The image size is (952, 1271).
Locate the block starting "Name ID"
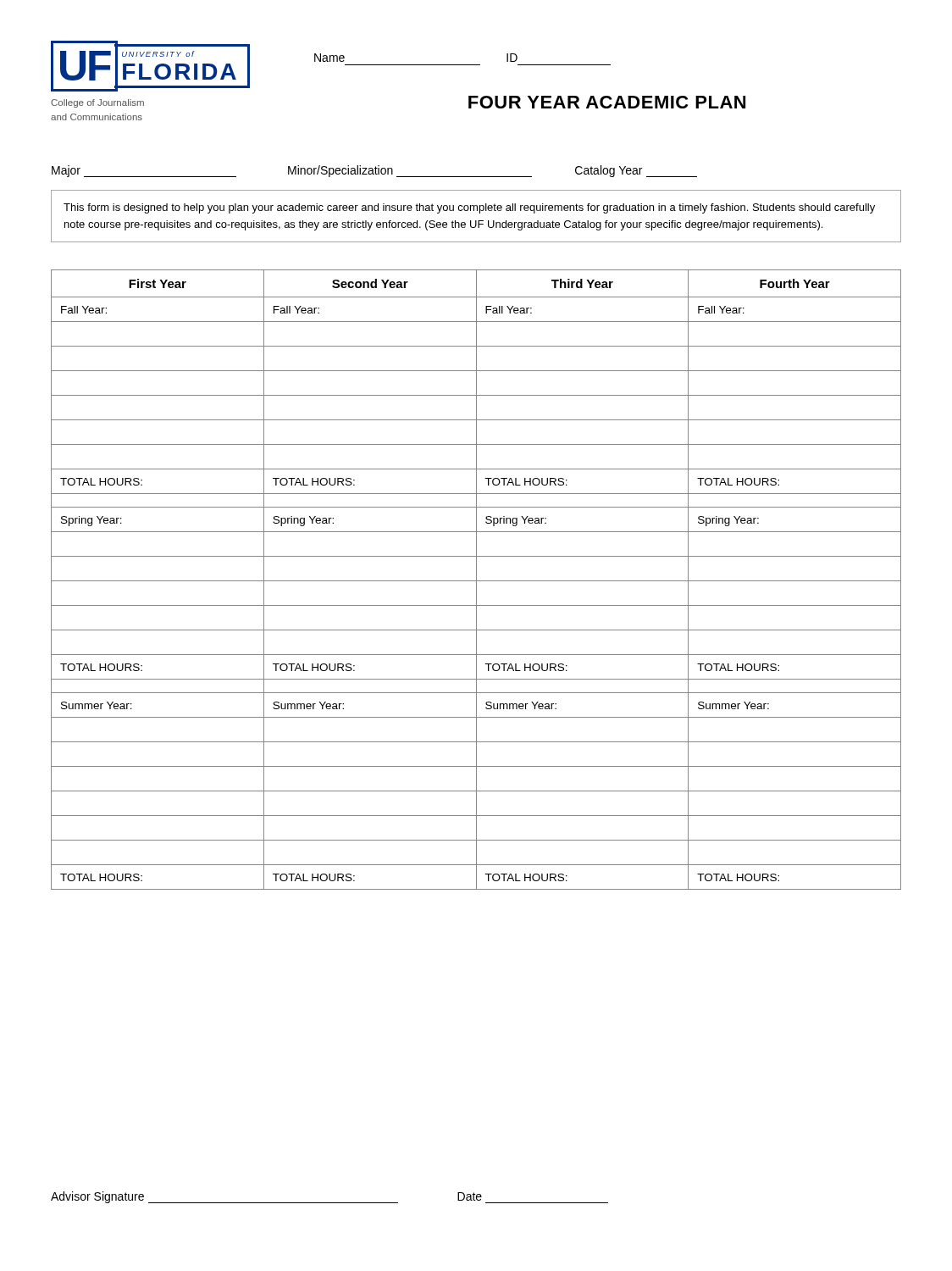pos(462,58)
